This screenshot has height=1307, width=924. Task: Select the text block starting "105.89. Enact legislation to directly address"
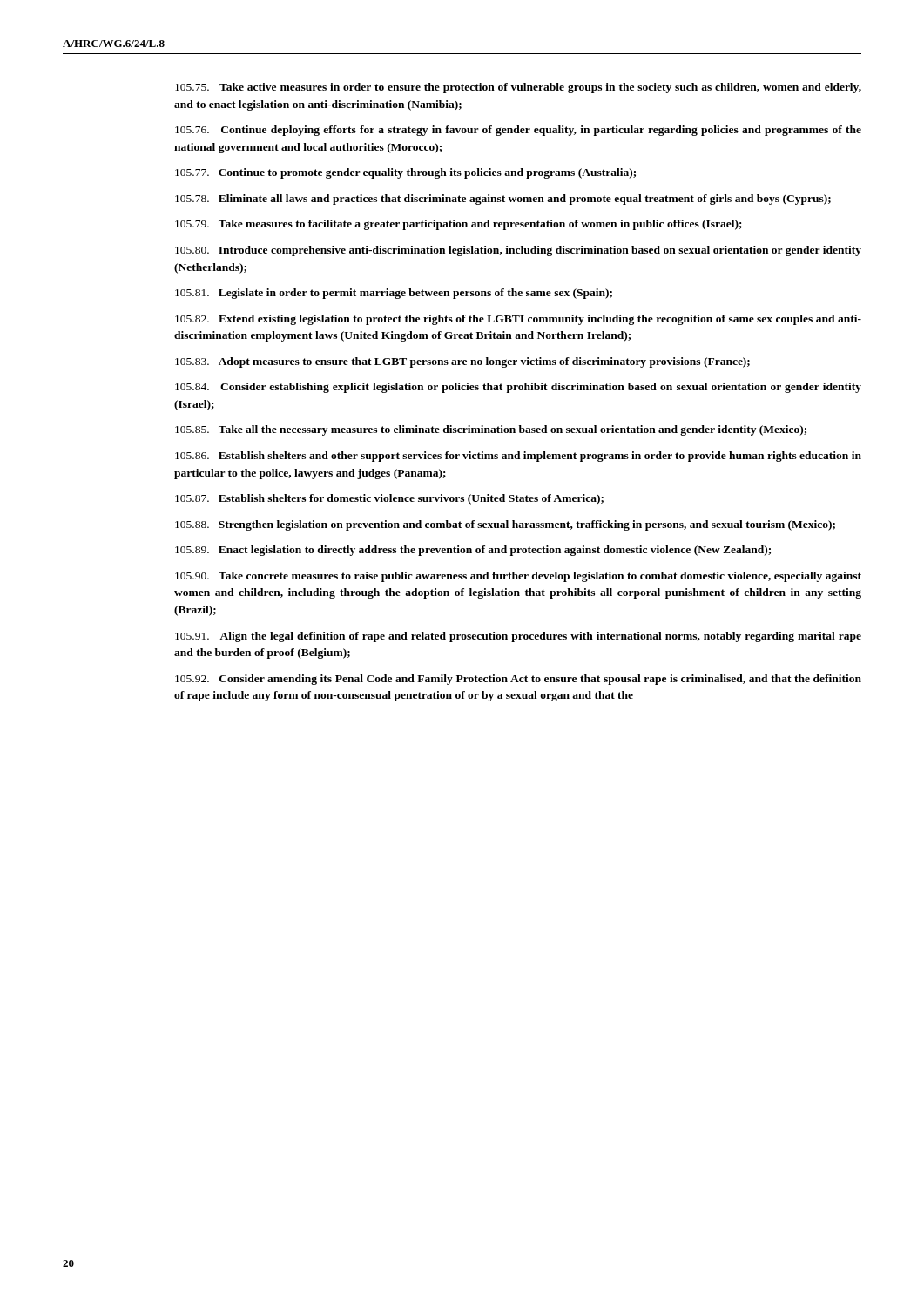(x=473, y=550)
